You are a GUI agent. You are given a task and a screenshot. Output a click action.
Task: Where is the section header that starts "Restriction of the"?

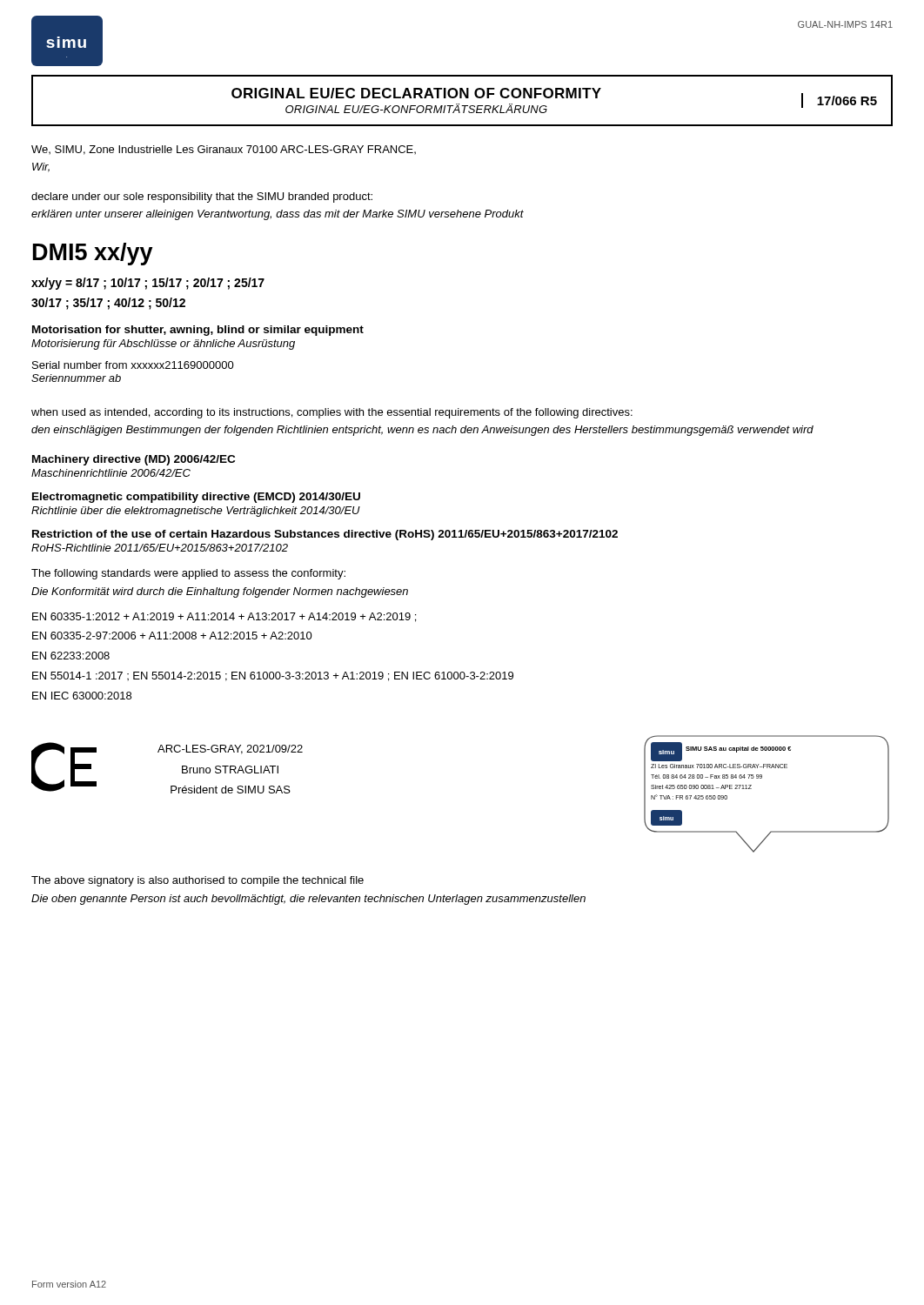coord(325,534)
